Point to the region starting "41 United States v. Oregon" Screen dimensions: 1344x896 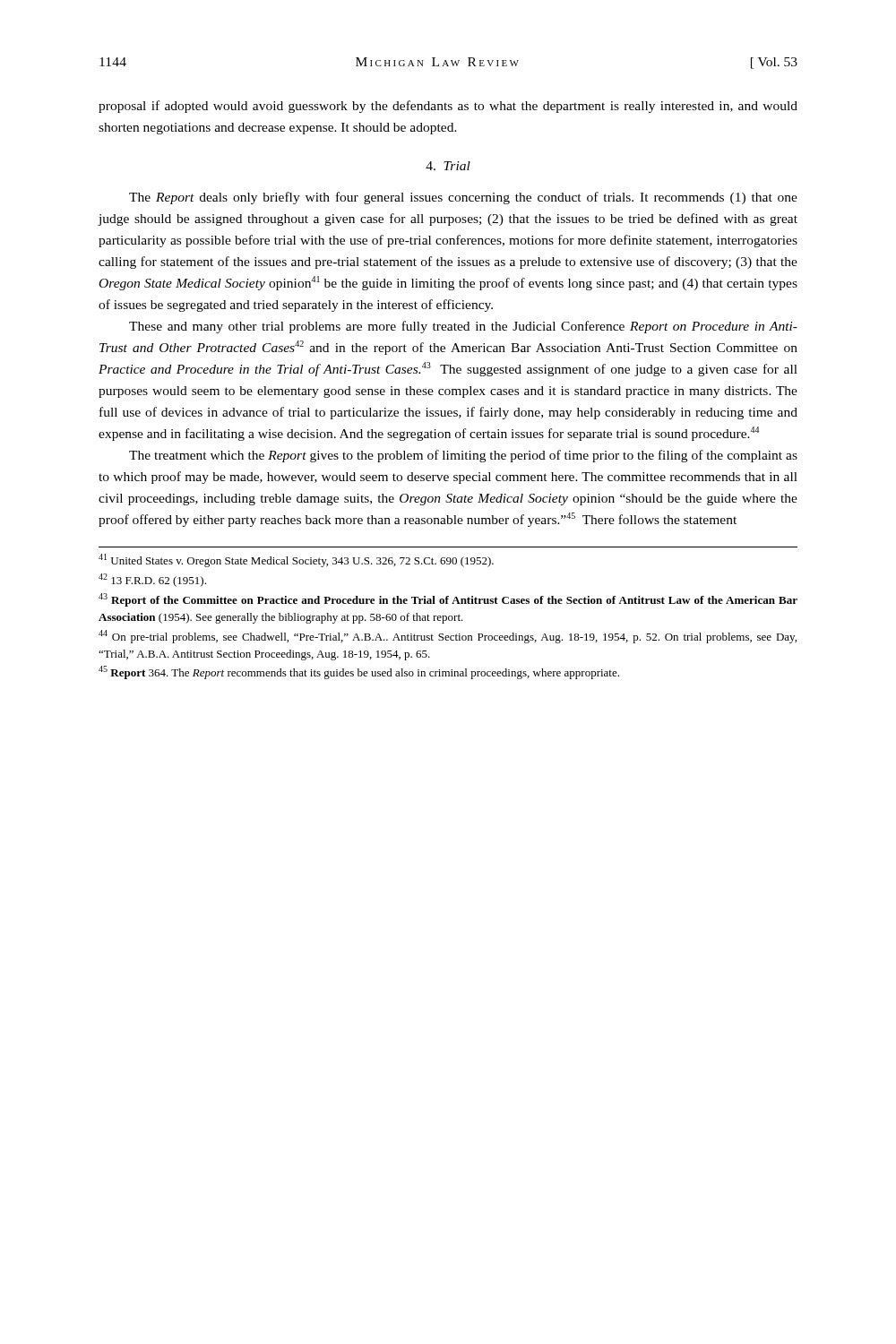click(x=296, y=560)
